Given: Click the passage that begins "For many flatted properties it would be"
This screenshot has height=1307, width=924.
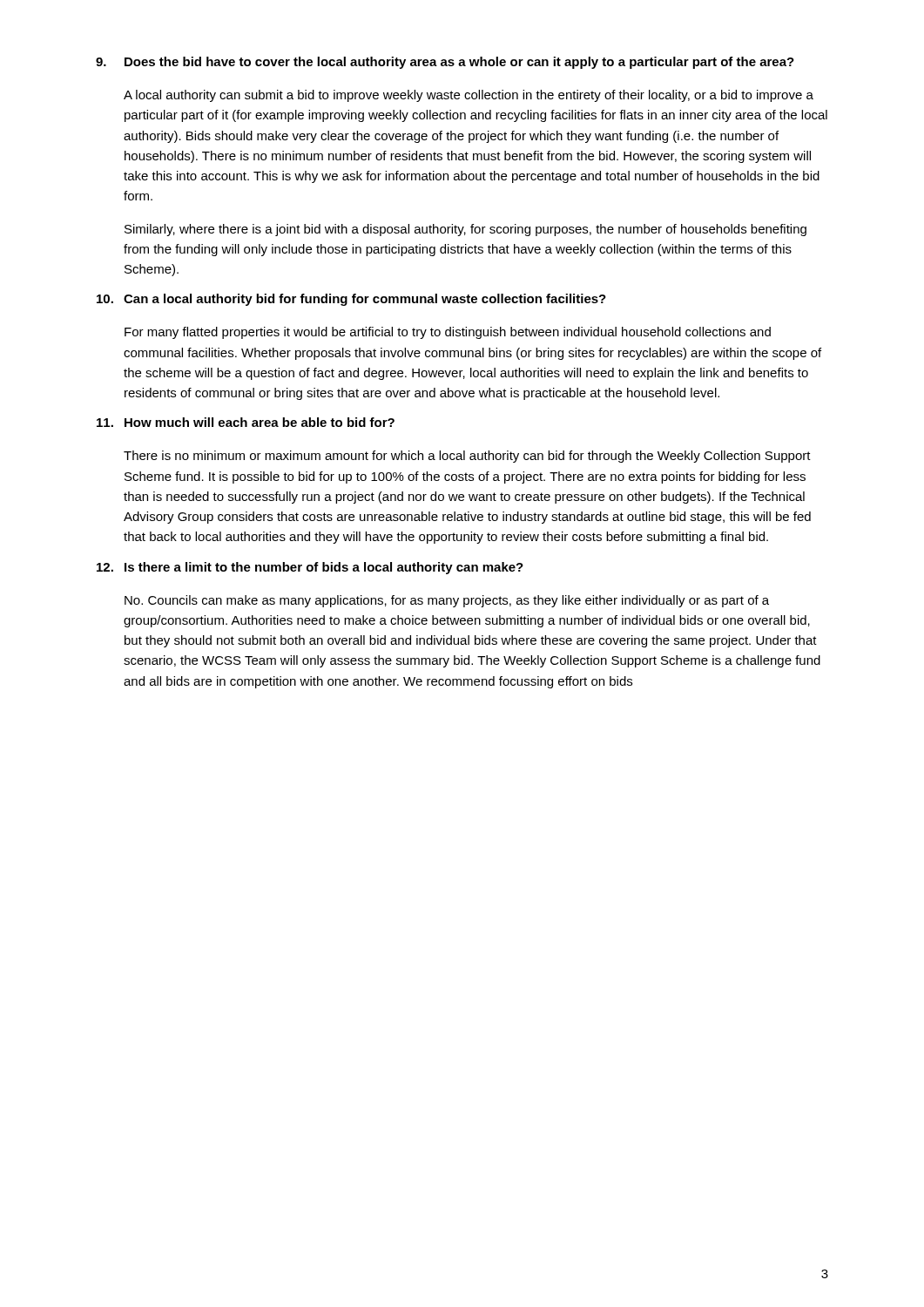Looking at the screenshot, I should tap(476, 362).
